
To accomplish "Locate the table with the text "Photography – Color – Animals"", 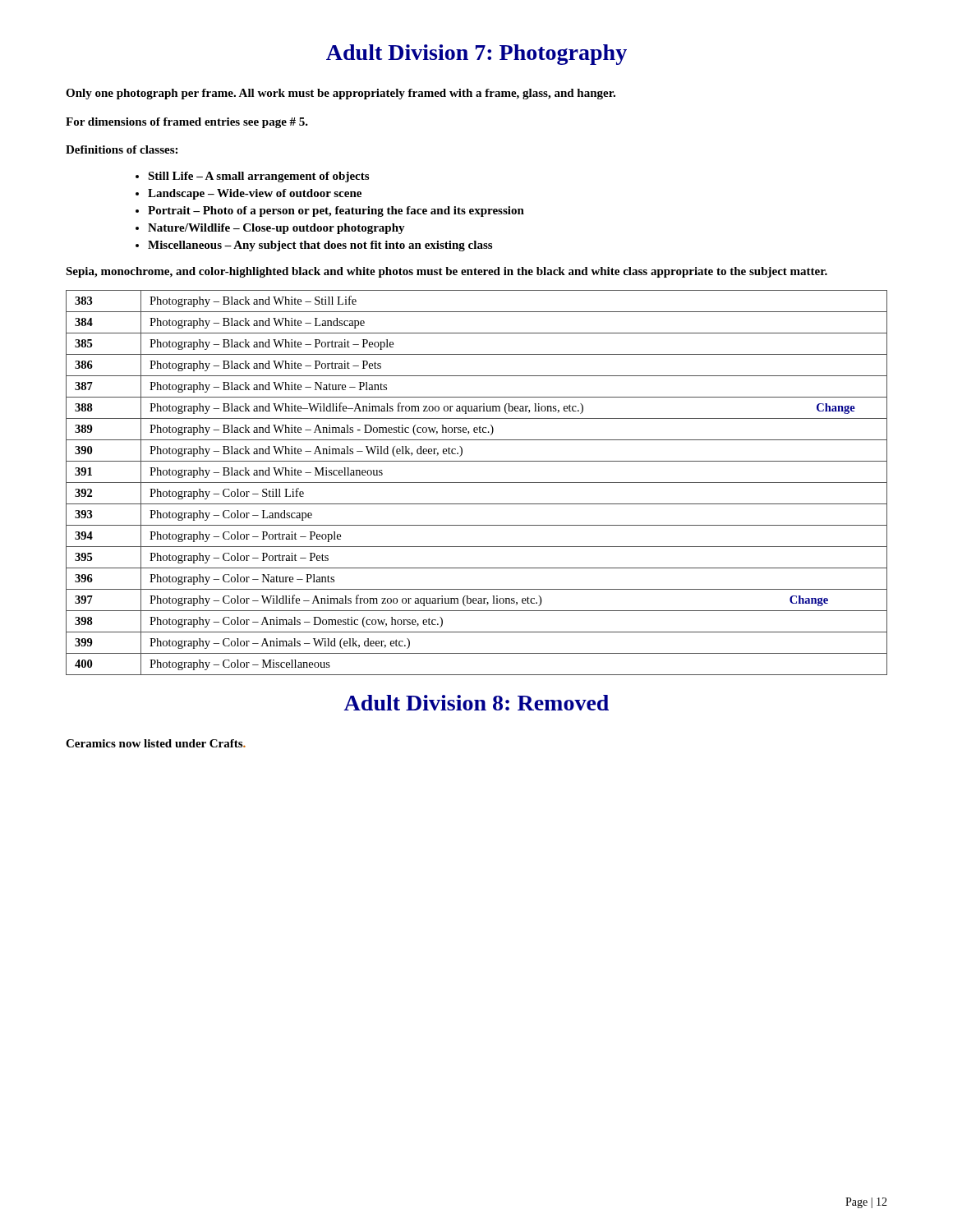I will (x=476, y=483).
